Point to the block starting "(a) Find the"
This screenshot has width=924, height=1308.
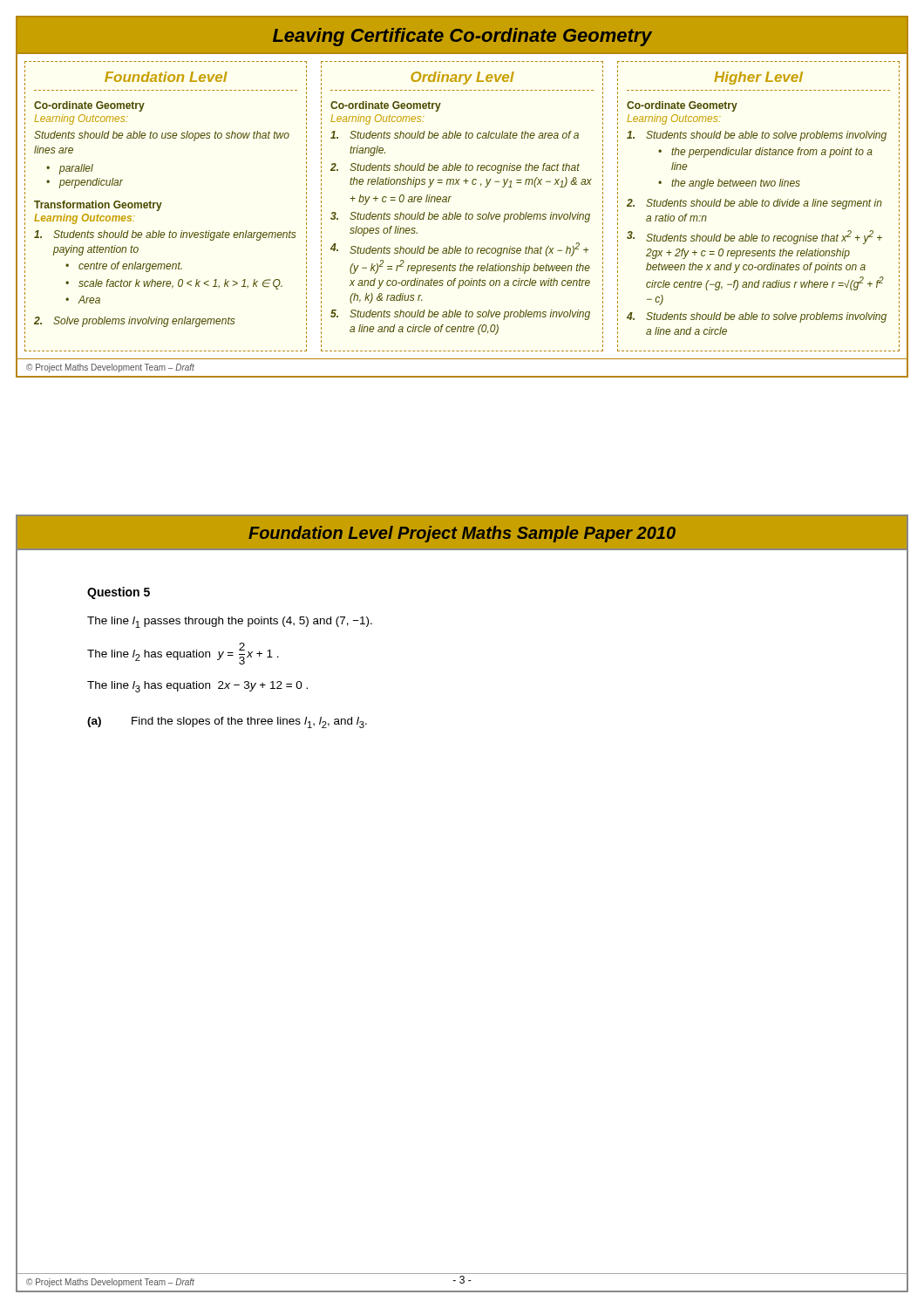coord(227,722)
